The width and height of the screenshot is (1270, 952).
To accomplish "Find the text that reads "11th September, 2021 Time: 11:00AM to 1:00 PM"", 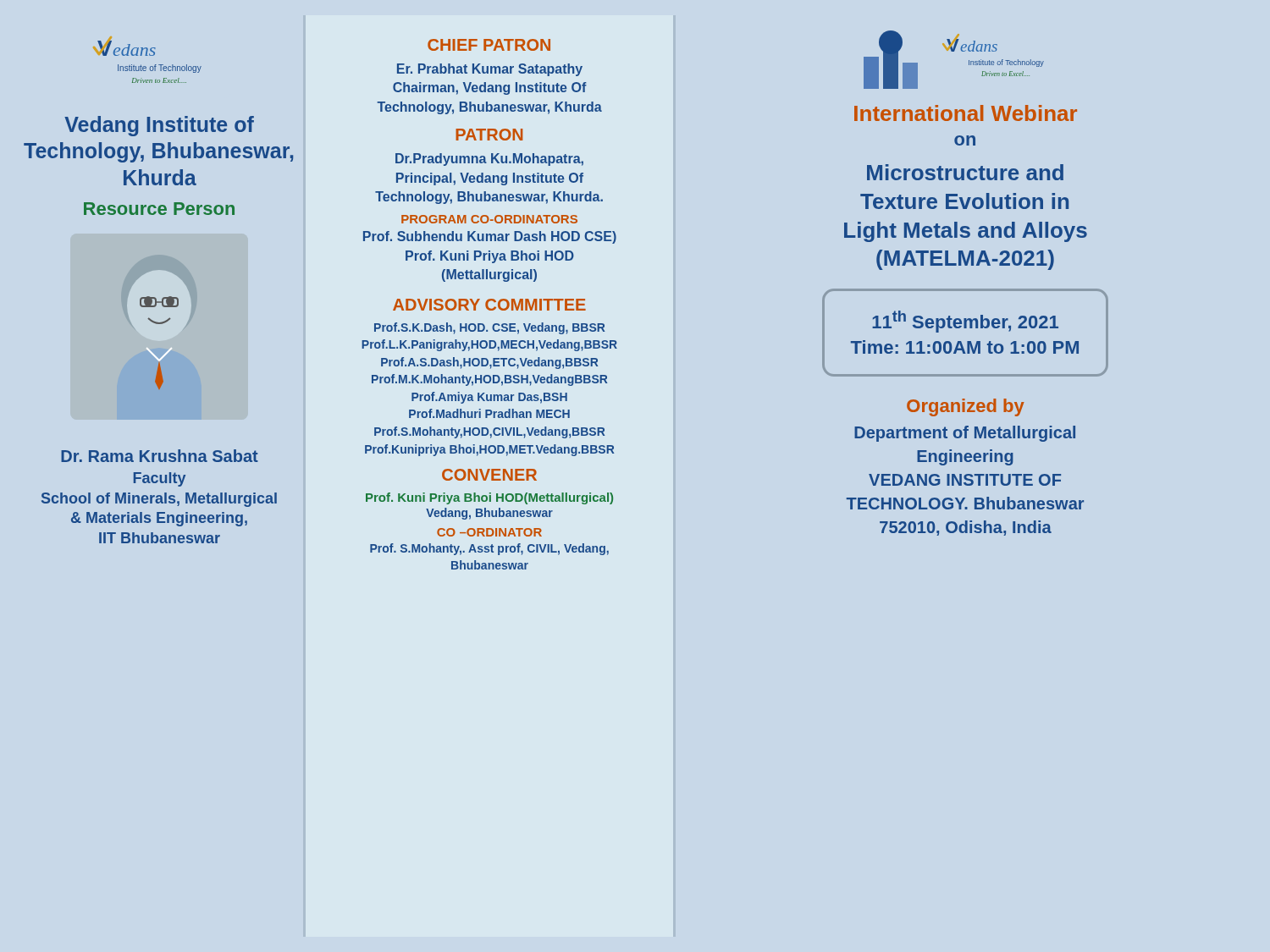I will [965, 332].
